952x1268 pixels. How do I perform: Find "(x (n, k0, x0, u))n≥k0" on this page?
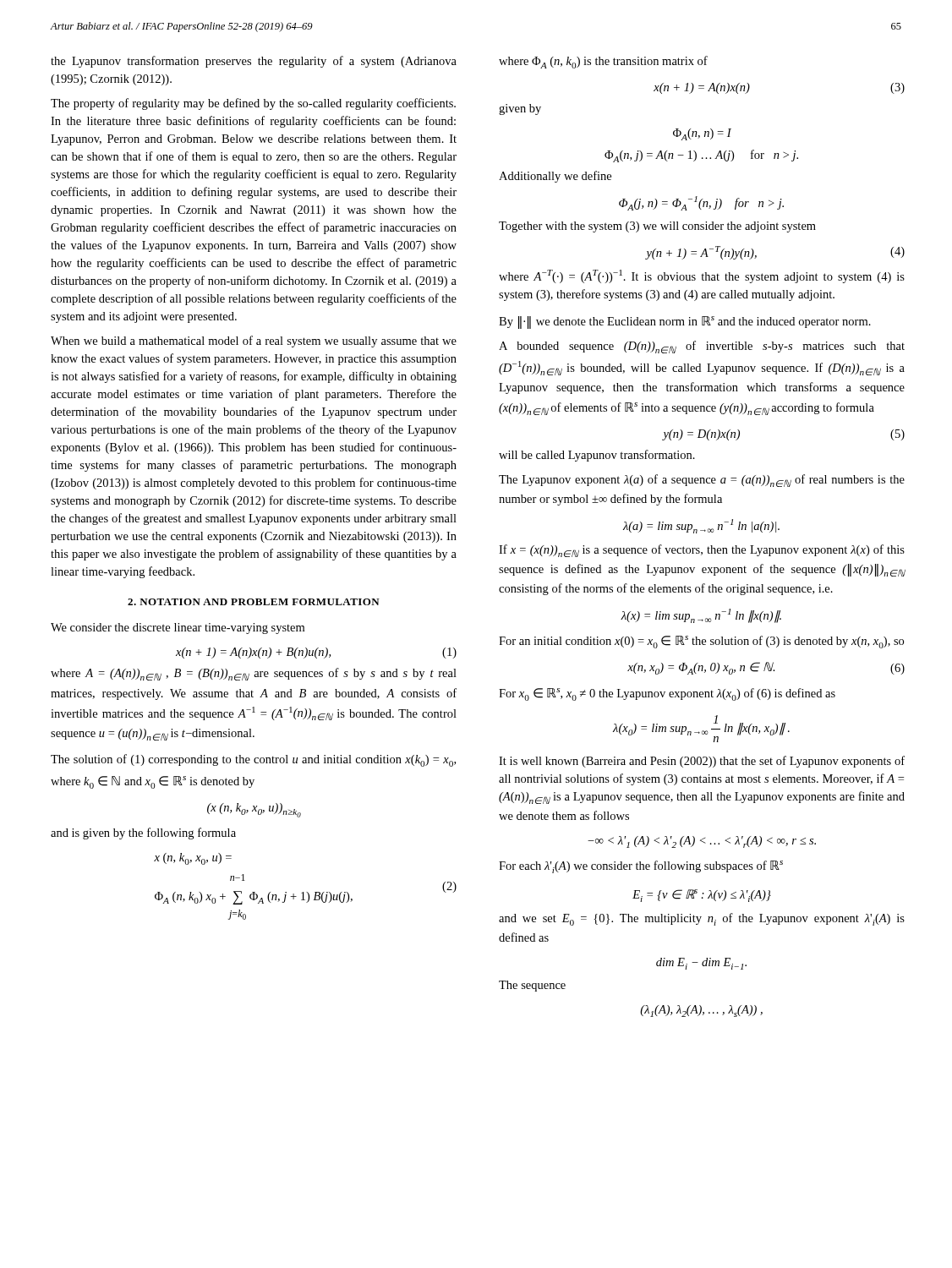[254, 810]
